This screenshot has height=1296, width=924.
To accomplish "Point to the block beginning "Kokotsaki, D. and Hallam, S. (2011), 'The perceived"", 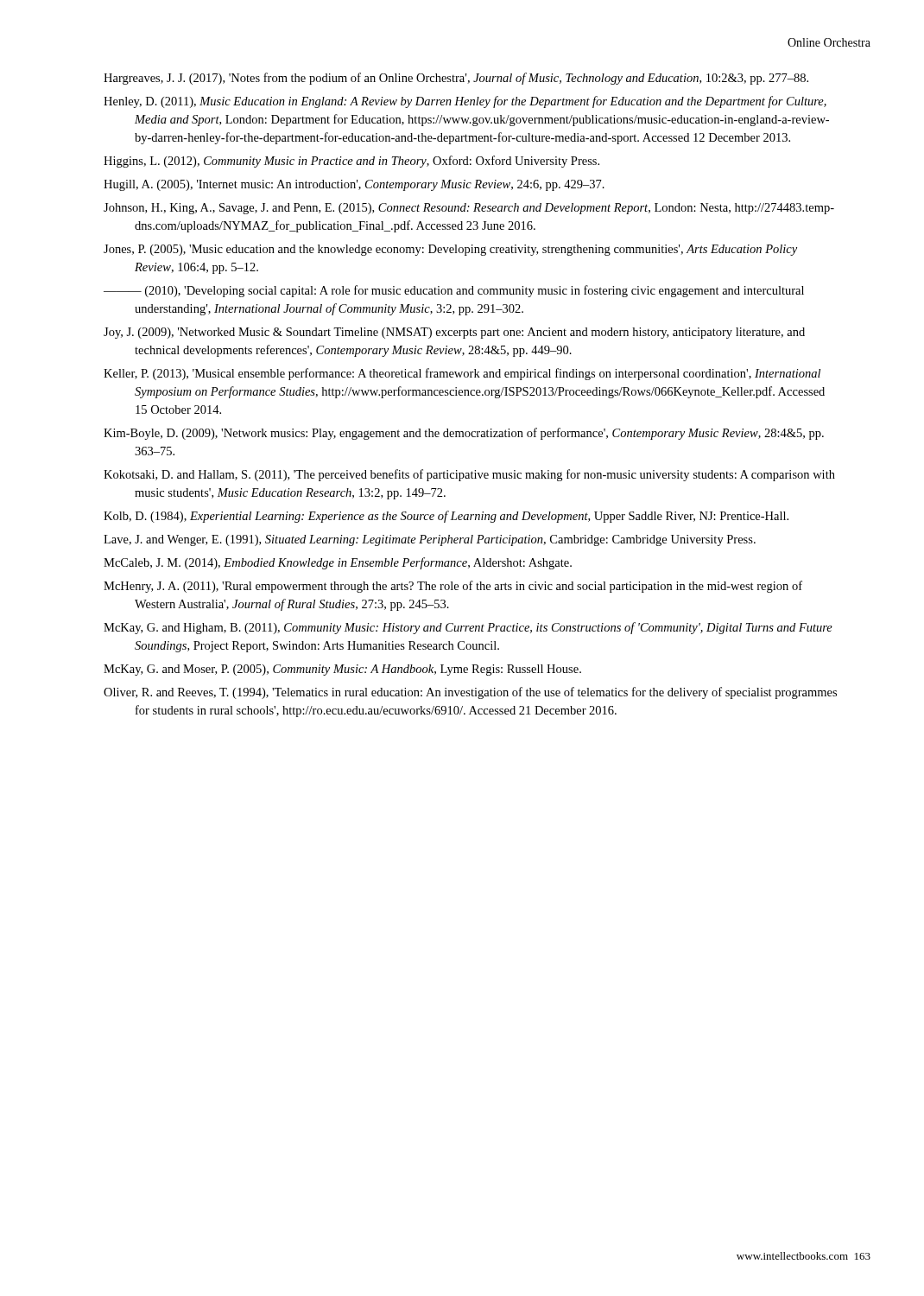I will (x=469, y=484).
